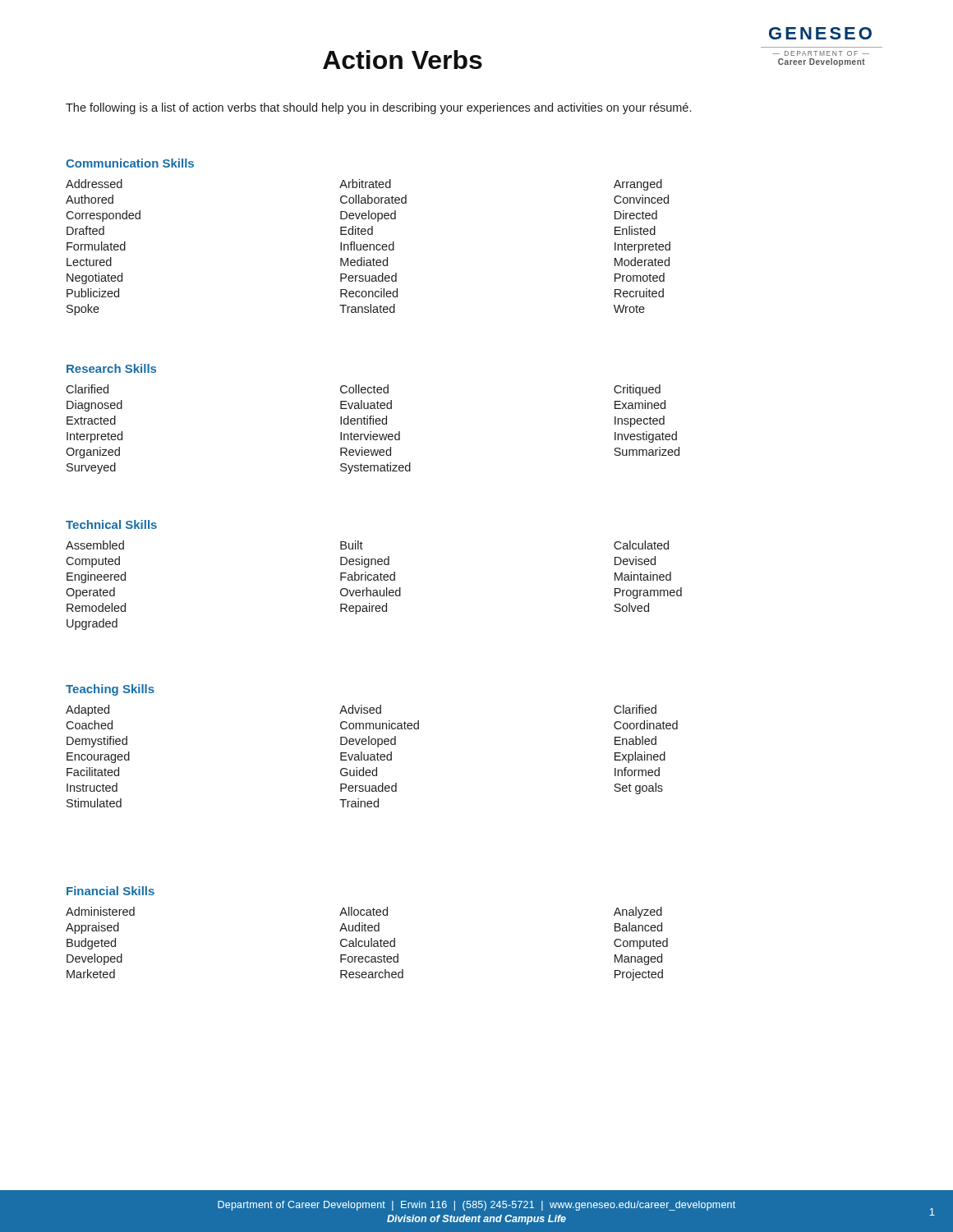This screenshot has width=953, height=1232.
Task: Point to "Technical Skills"
Action: pyautogui.click(x=112, y=524)
